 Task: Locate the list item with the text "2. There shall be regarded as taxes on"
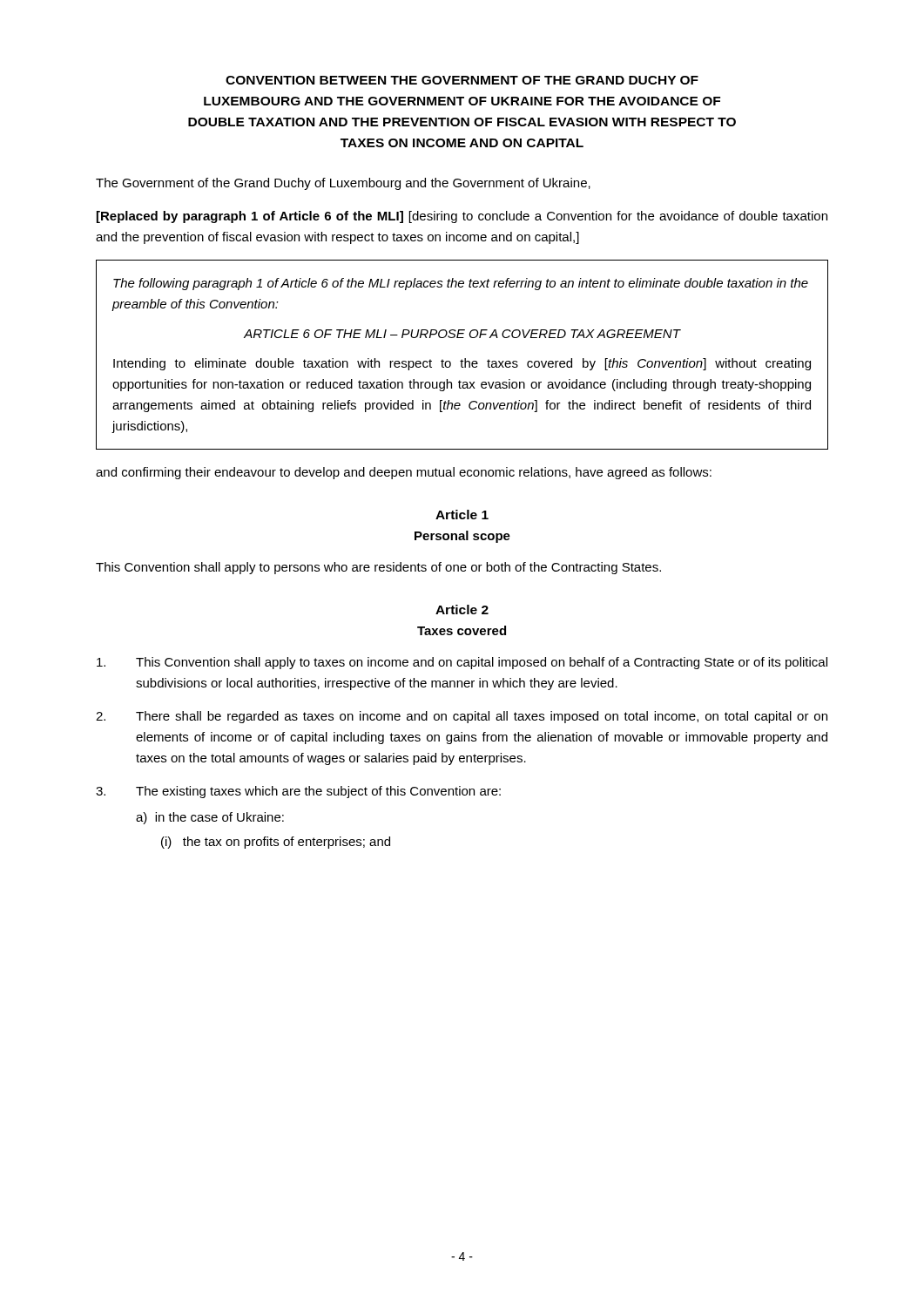[462, 737]
